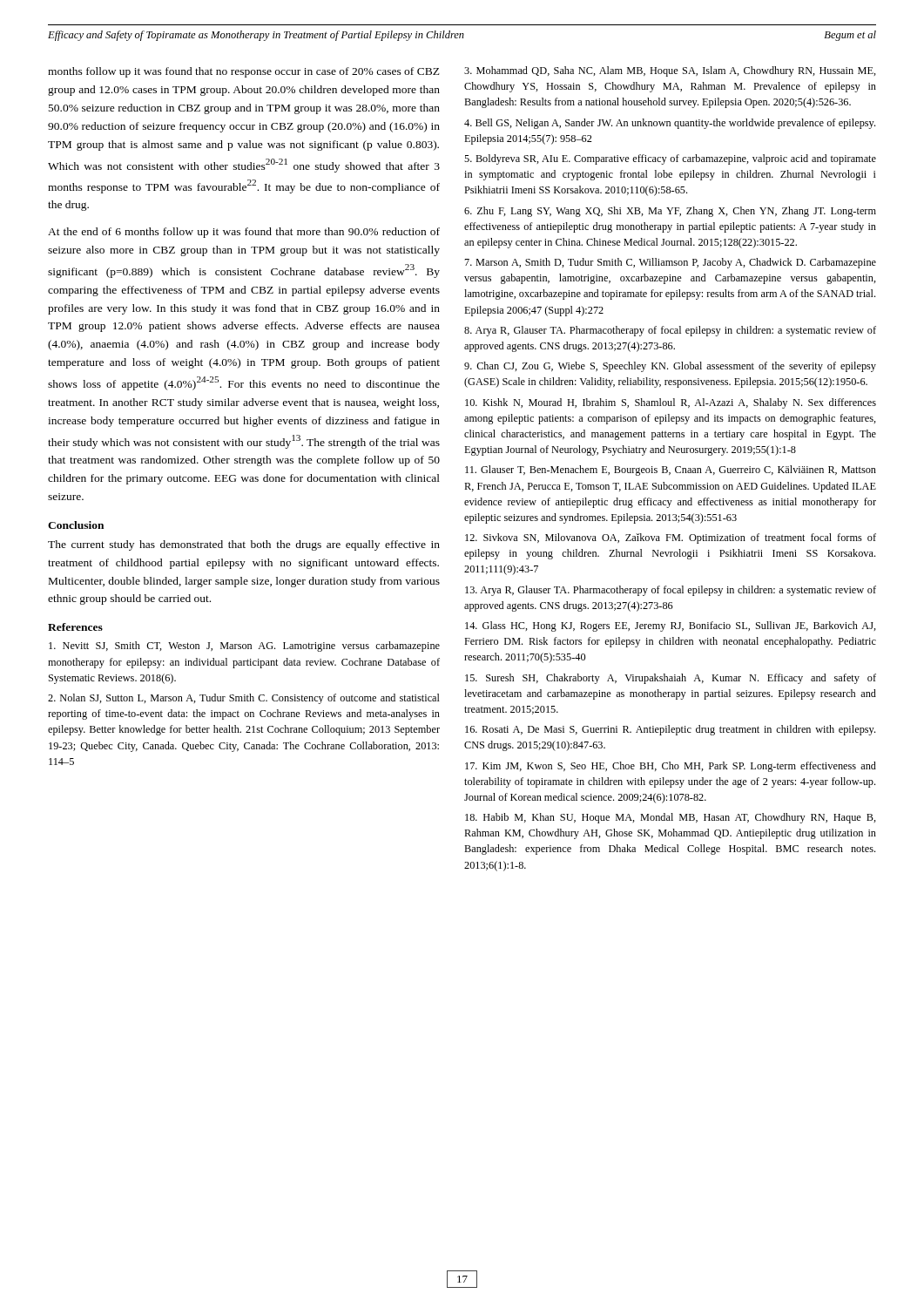
Task: Navigate to the region starting "16. Rosati A, De Masi S,"
Action: (x=670, y=737)
